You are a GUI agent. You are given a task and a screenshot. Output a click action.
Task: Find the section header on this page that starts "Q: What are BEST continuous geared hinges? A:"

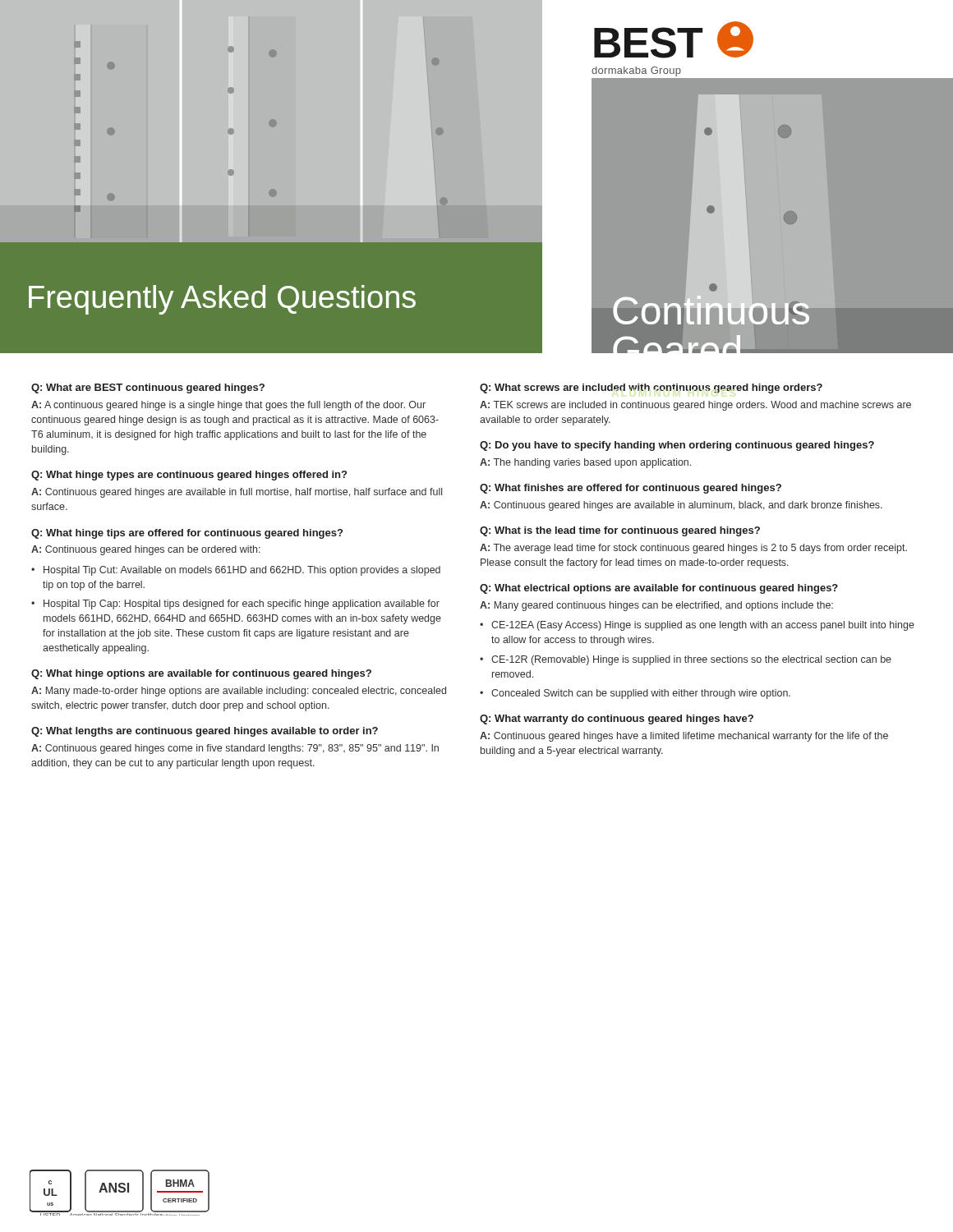point(241,419)
